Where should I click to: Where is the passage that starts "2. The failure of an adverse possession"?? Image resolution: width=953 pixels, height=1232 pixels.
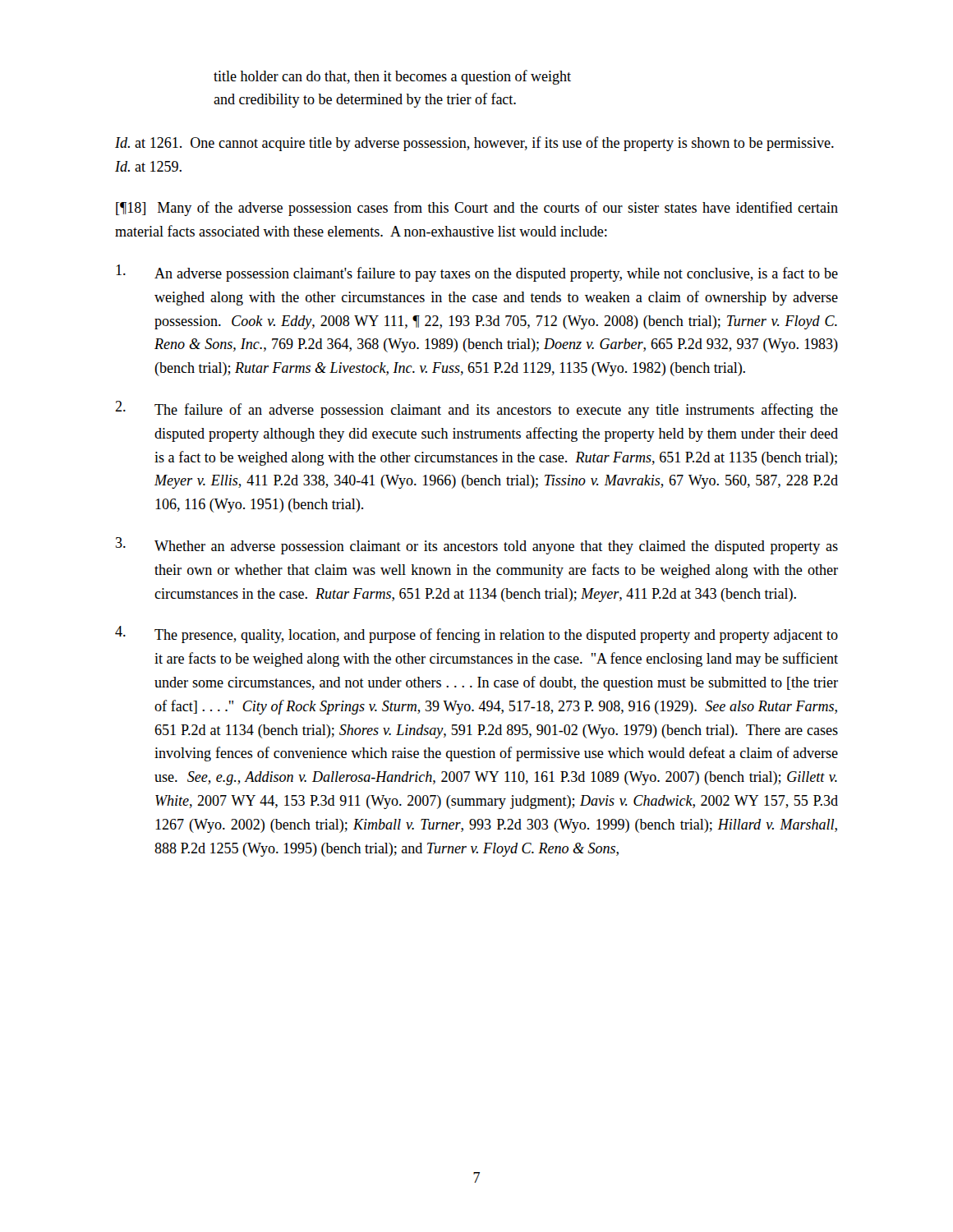point(476,457)
